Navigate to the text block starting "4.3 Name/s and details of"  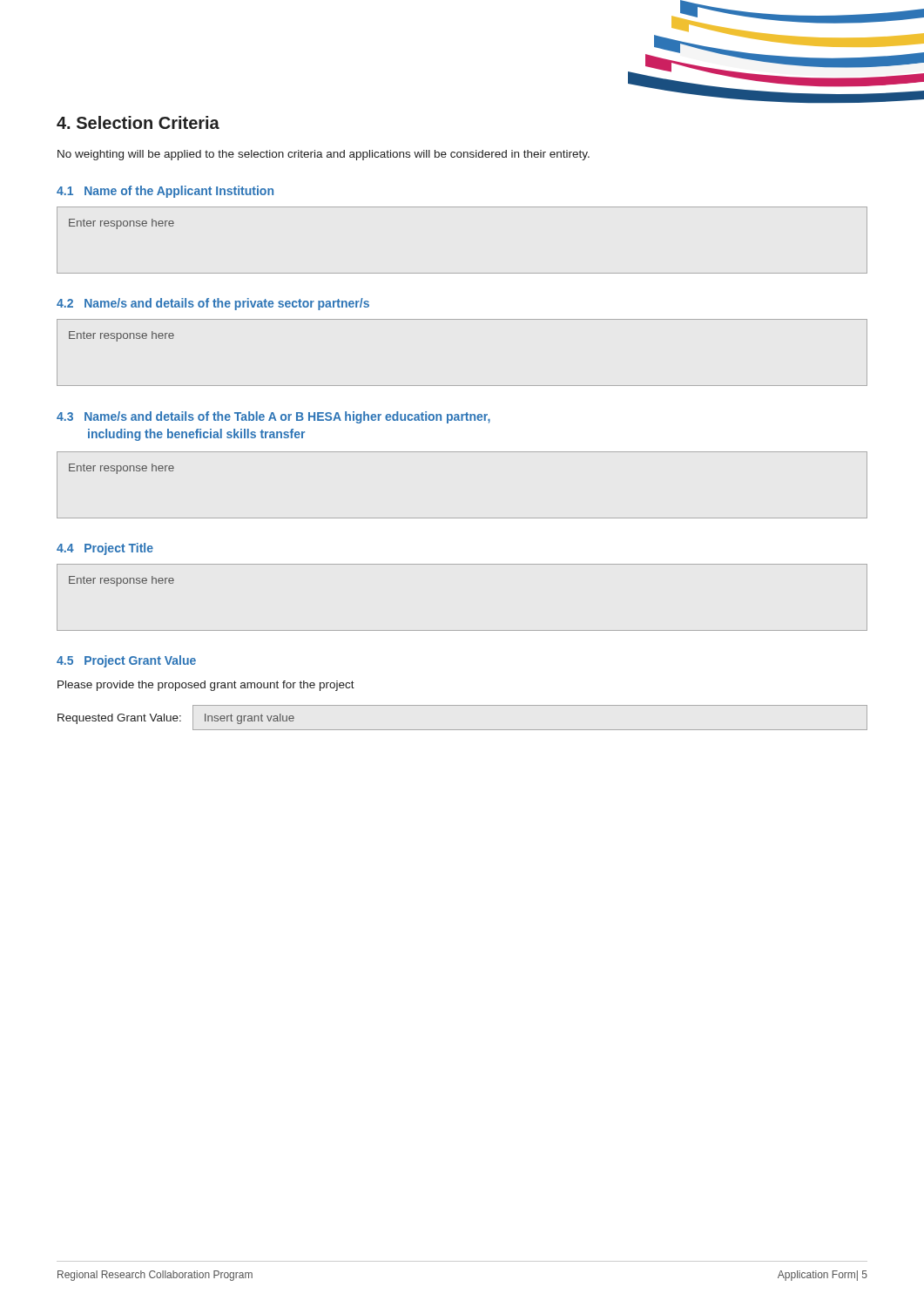(x=274, y=425)
